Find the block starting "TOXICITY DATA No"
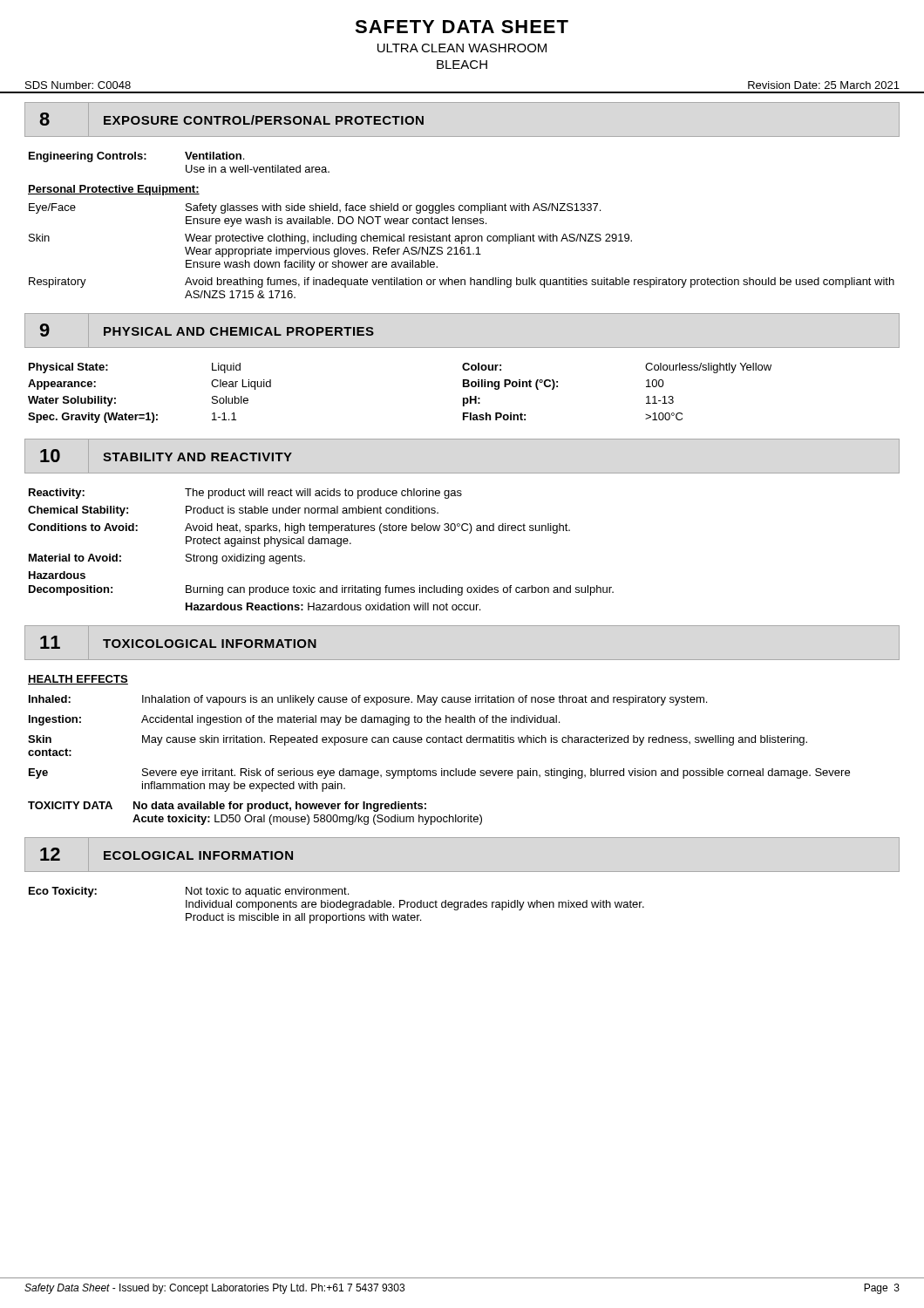 click(x=462, y=812)
